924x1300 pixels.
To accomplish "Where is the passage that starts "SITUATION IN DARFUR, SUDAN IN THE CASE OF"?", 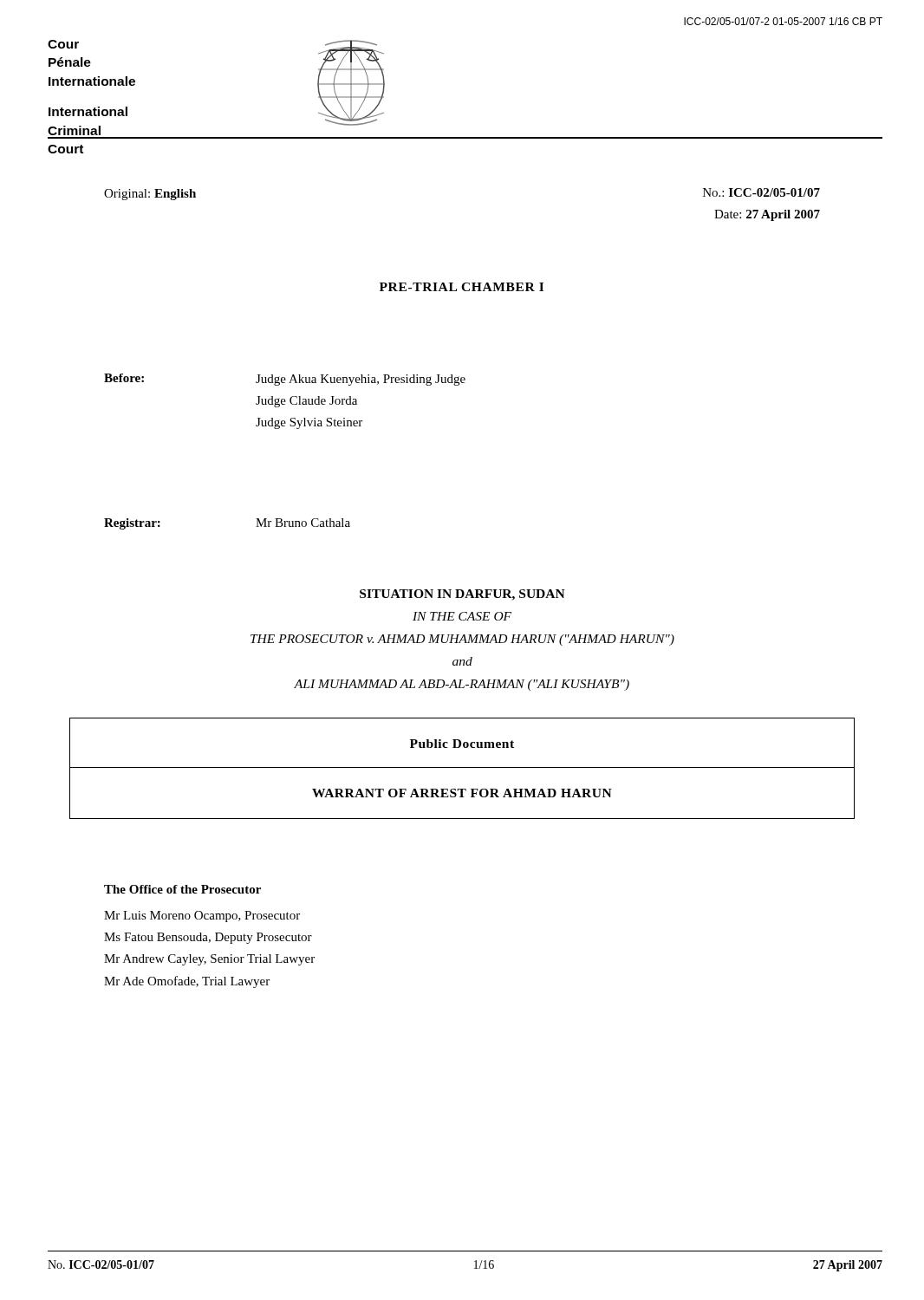I will click(462, 638).
